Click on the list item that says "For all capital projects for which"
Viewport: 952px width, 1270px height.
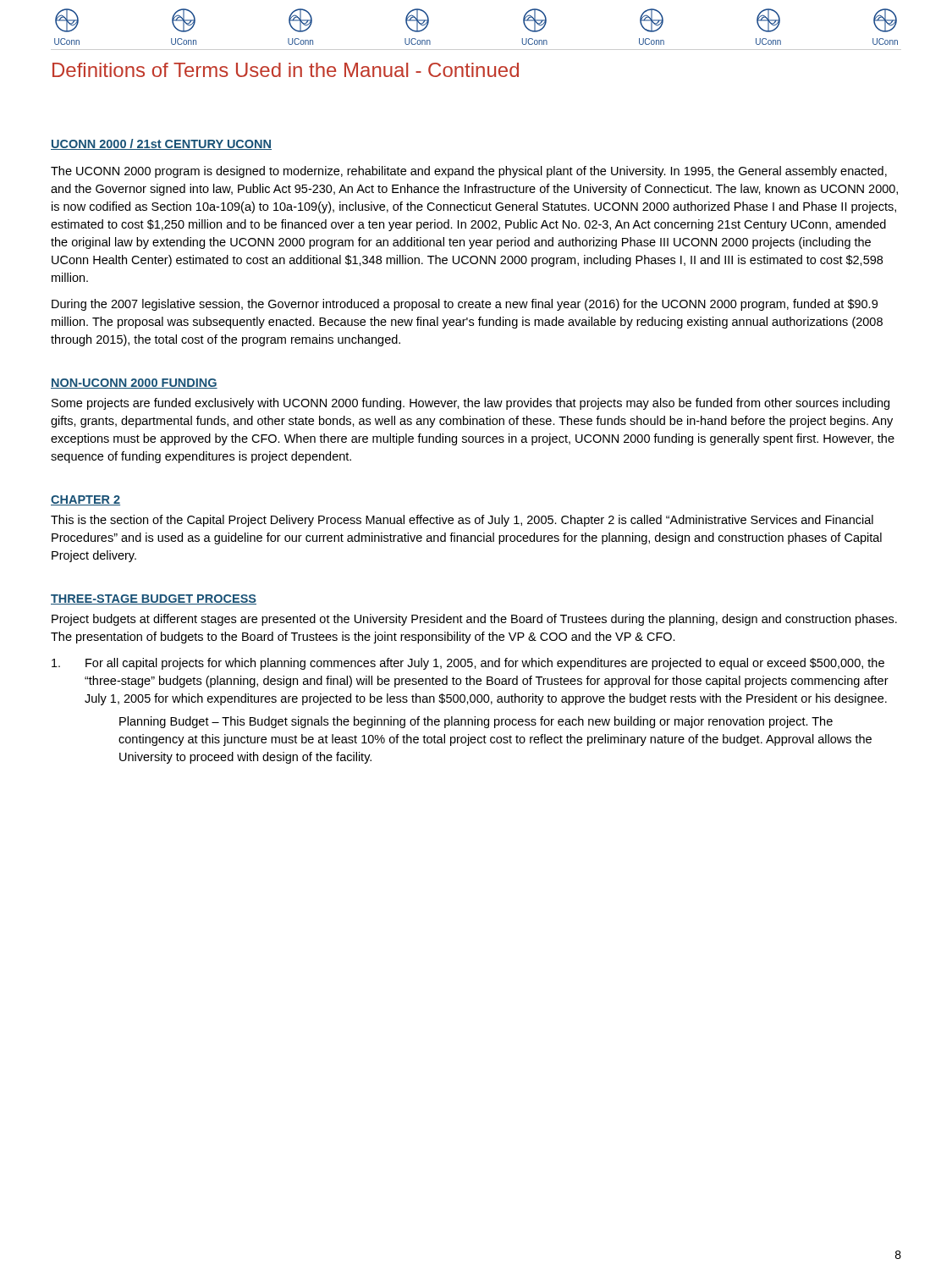(x=476, y=681)
